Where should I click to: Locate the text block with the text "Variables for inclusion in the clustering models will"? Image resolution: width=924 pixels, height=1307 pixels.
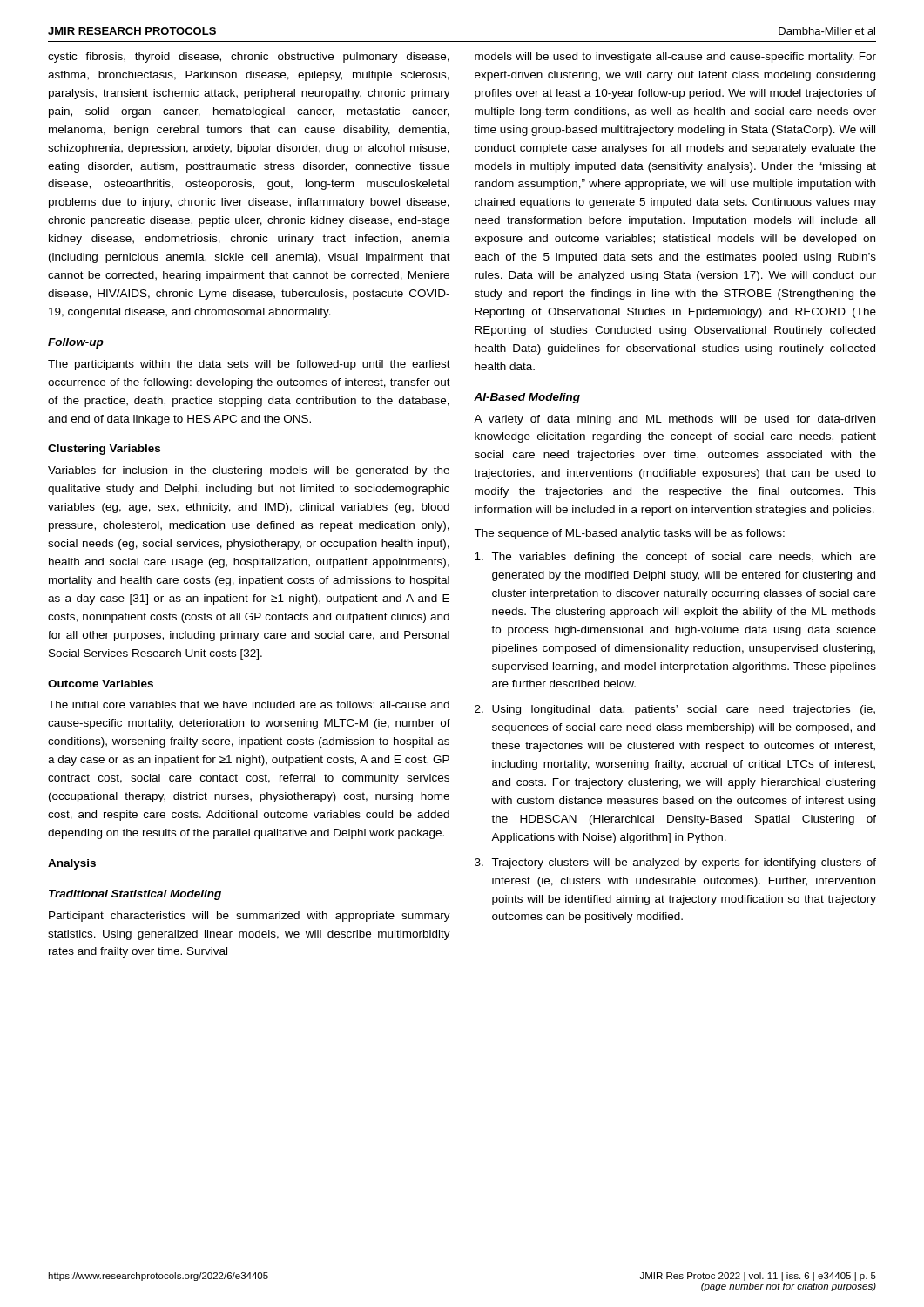[x=249, y=562]
